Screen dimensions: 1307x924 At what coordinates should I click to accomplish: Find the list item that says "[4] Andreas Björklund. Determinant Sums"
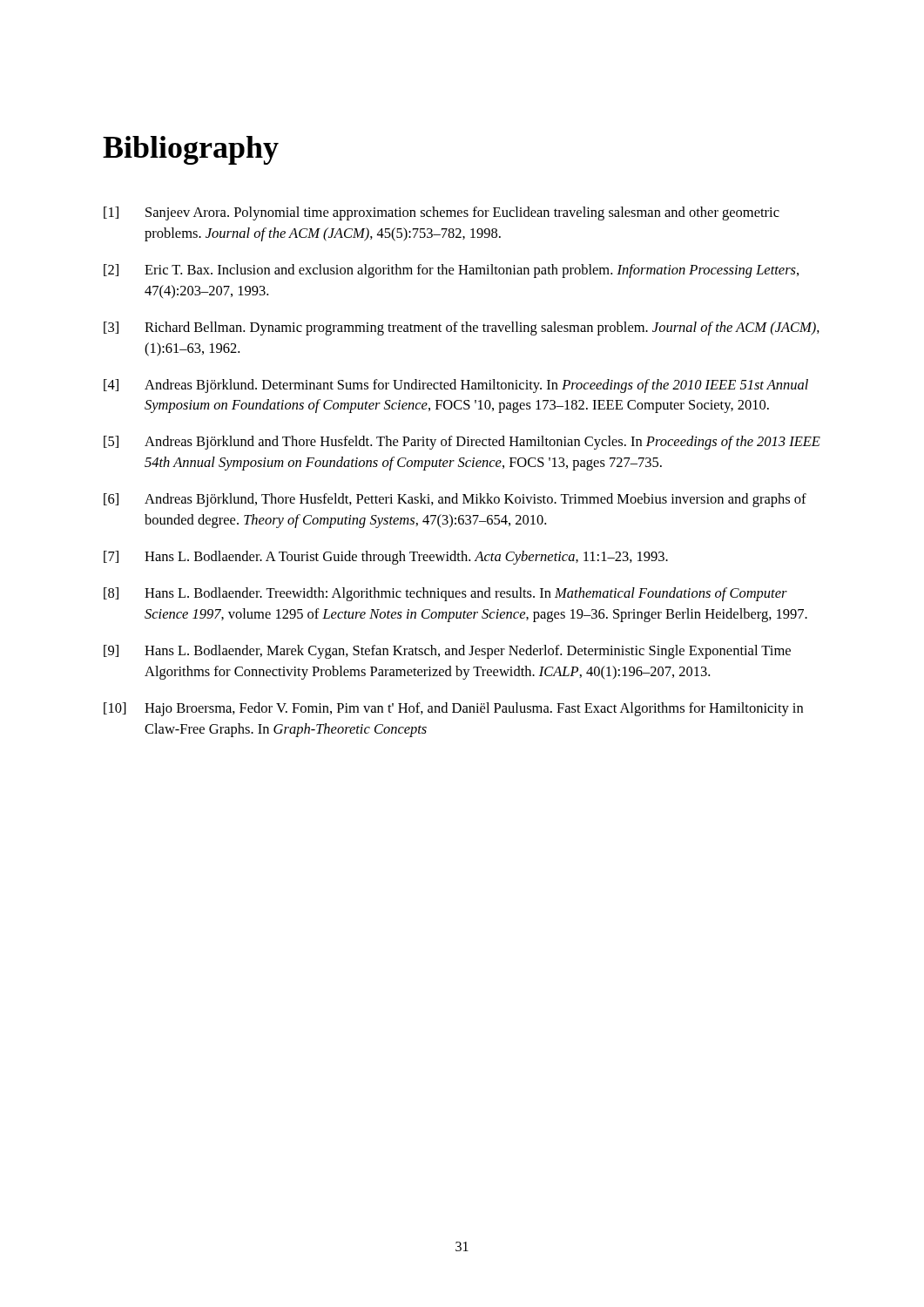click(462, 395)
